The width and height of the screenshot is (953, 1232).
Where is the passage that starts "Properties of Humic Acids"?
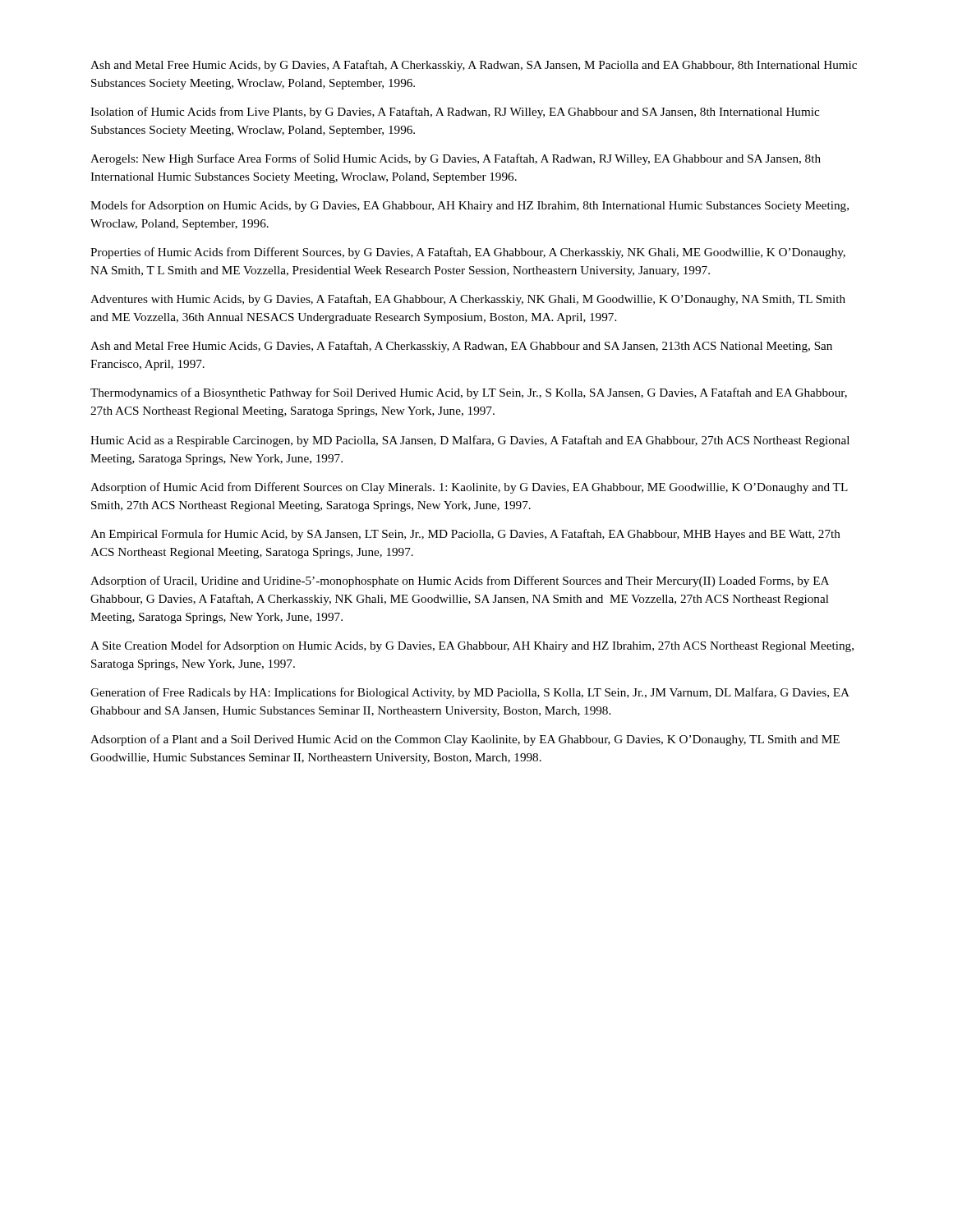pyautogui.click(x=468, y=261)
